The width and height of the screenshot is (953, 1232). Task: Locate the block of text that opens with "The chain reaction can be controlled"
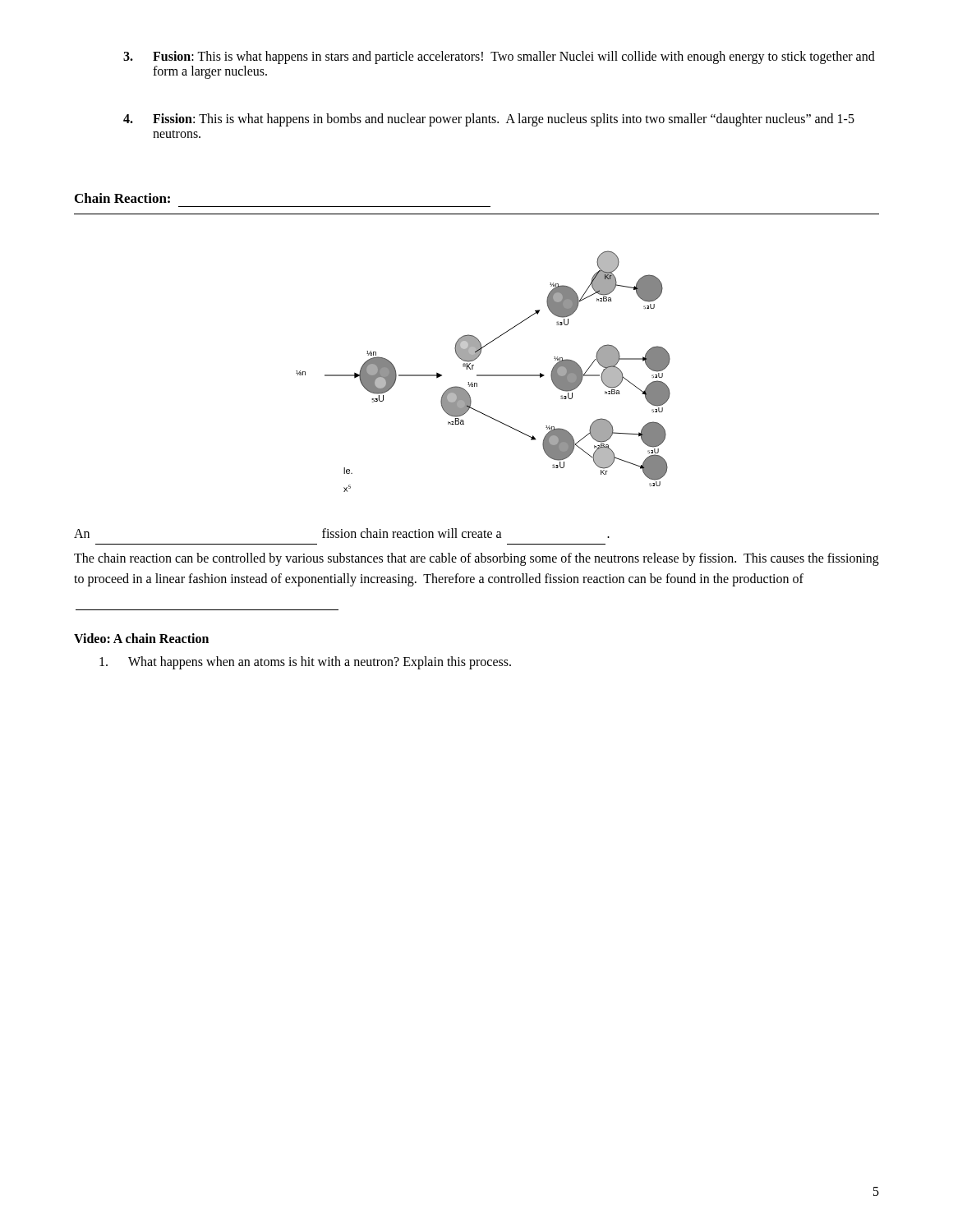coord(476,581)
